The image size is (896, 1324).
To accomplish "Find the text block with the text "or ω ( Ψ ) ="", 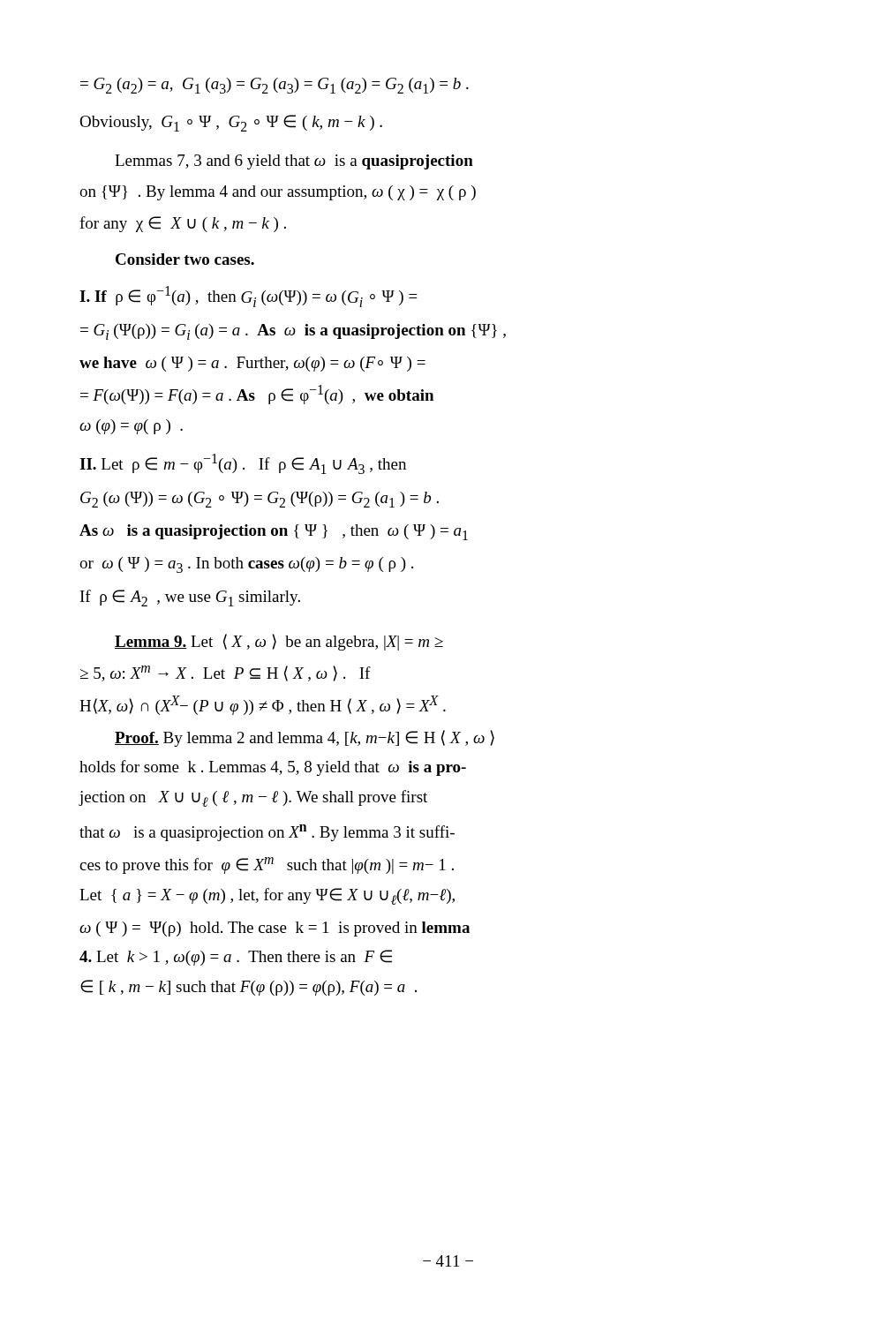I will point(247,565).
